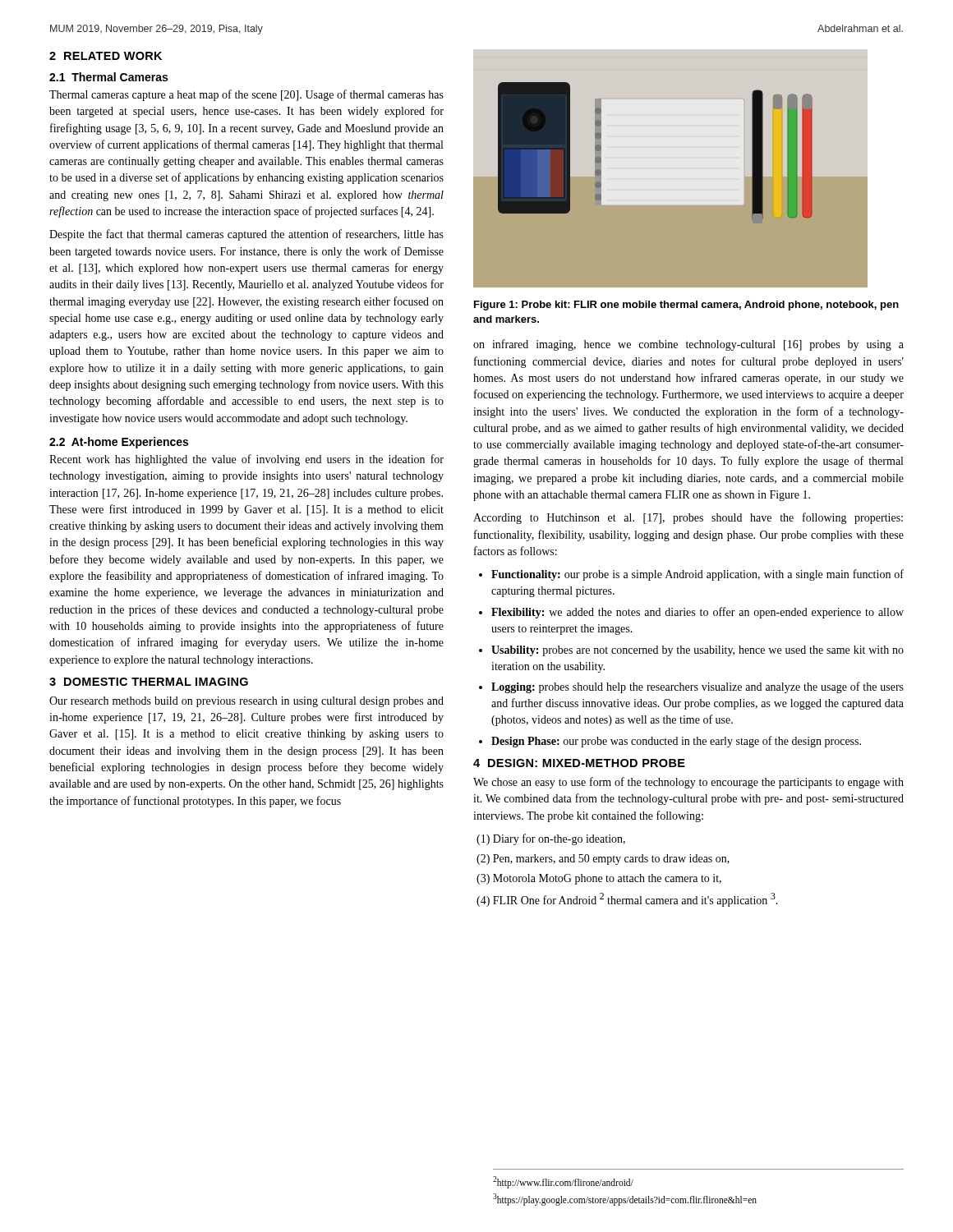Navigate to the passage starting "Functionality: our probe is a simple"
Viewport: 953px width, 1232px height.
pos(688,658)
